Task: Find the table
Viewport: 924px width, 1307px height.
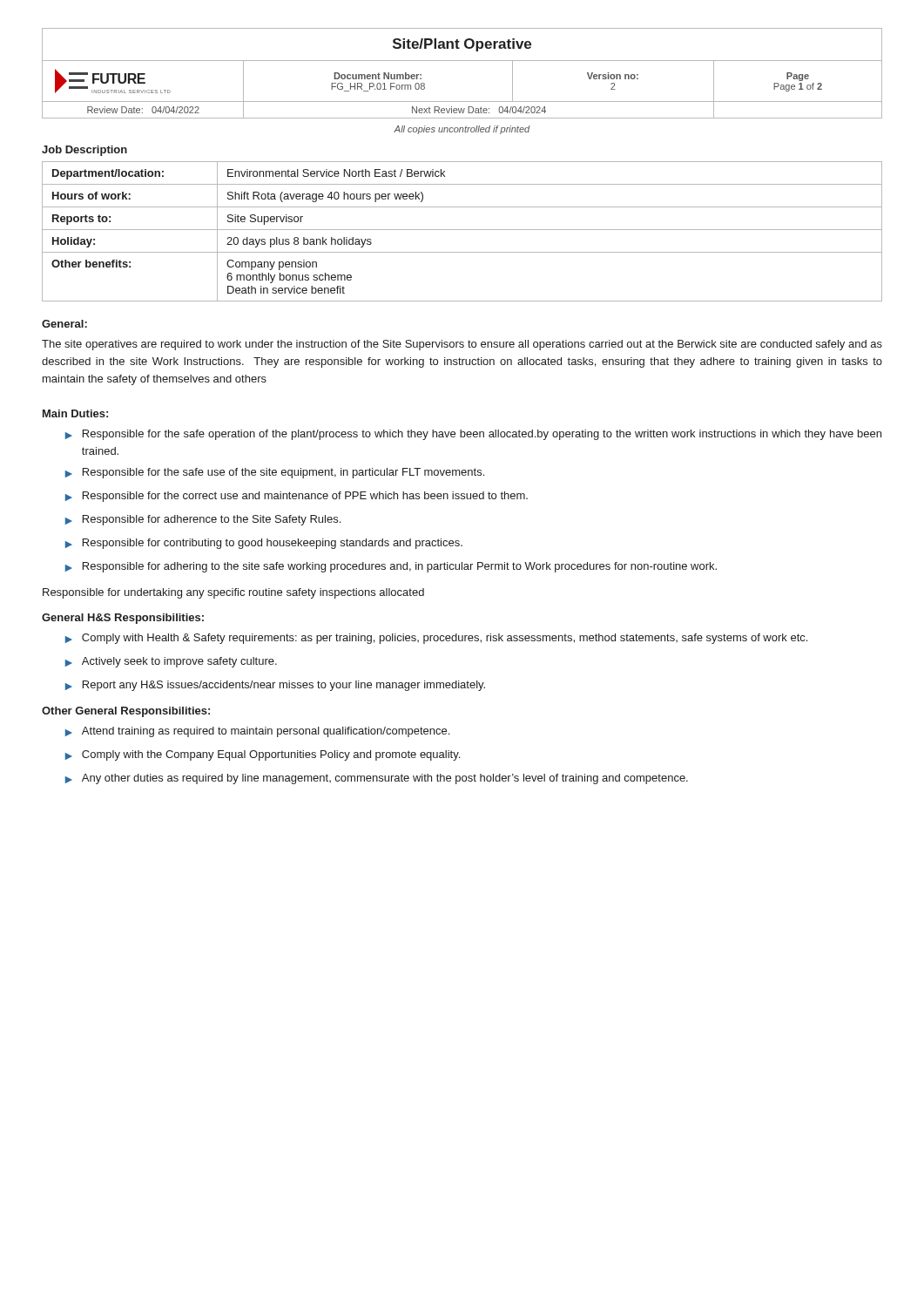Action: point(462,231)
